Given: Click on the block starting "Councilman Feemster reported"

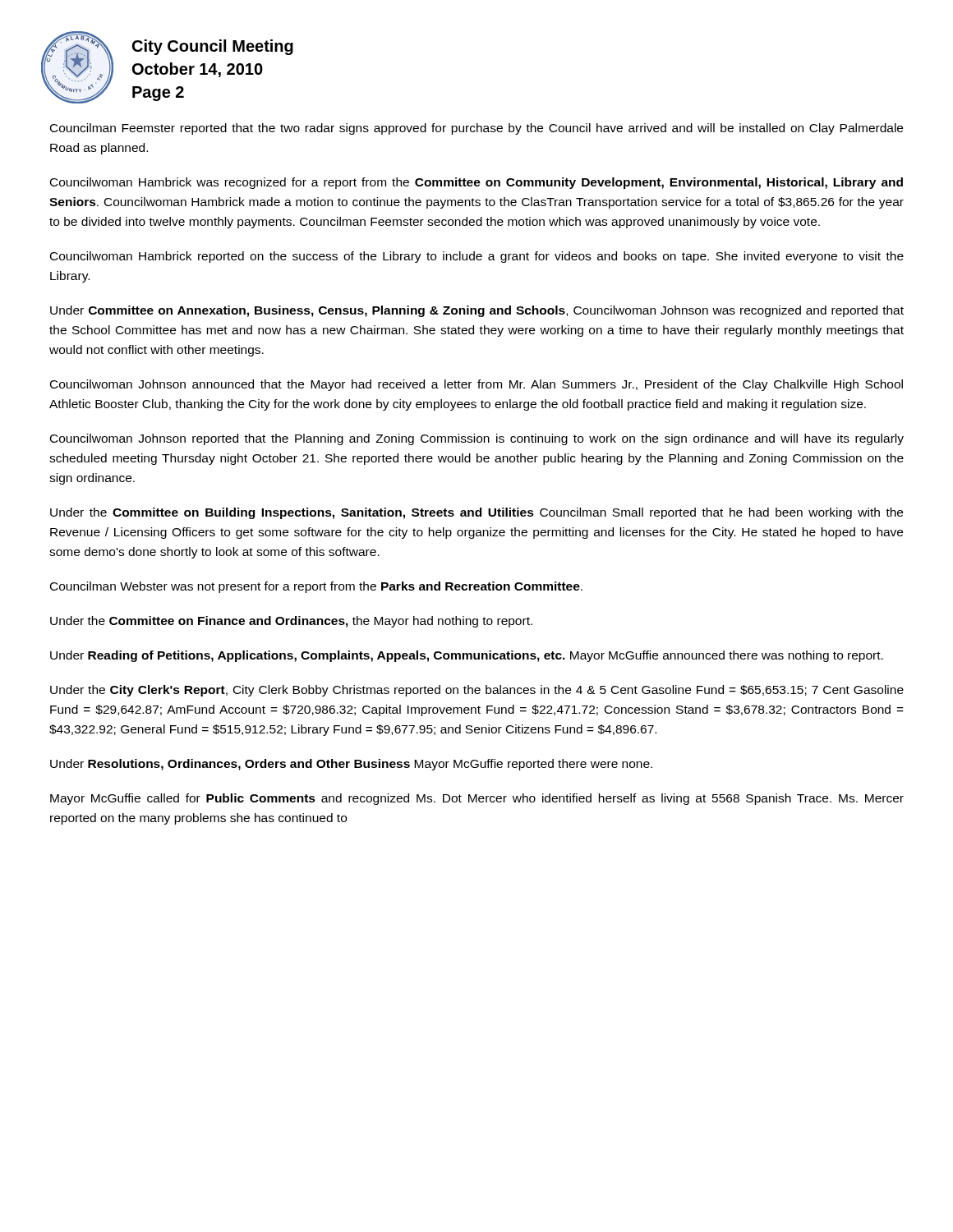Looking at the screenshot, I should click(x=476, y=138).
